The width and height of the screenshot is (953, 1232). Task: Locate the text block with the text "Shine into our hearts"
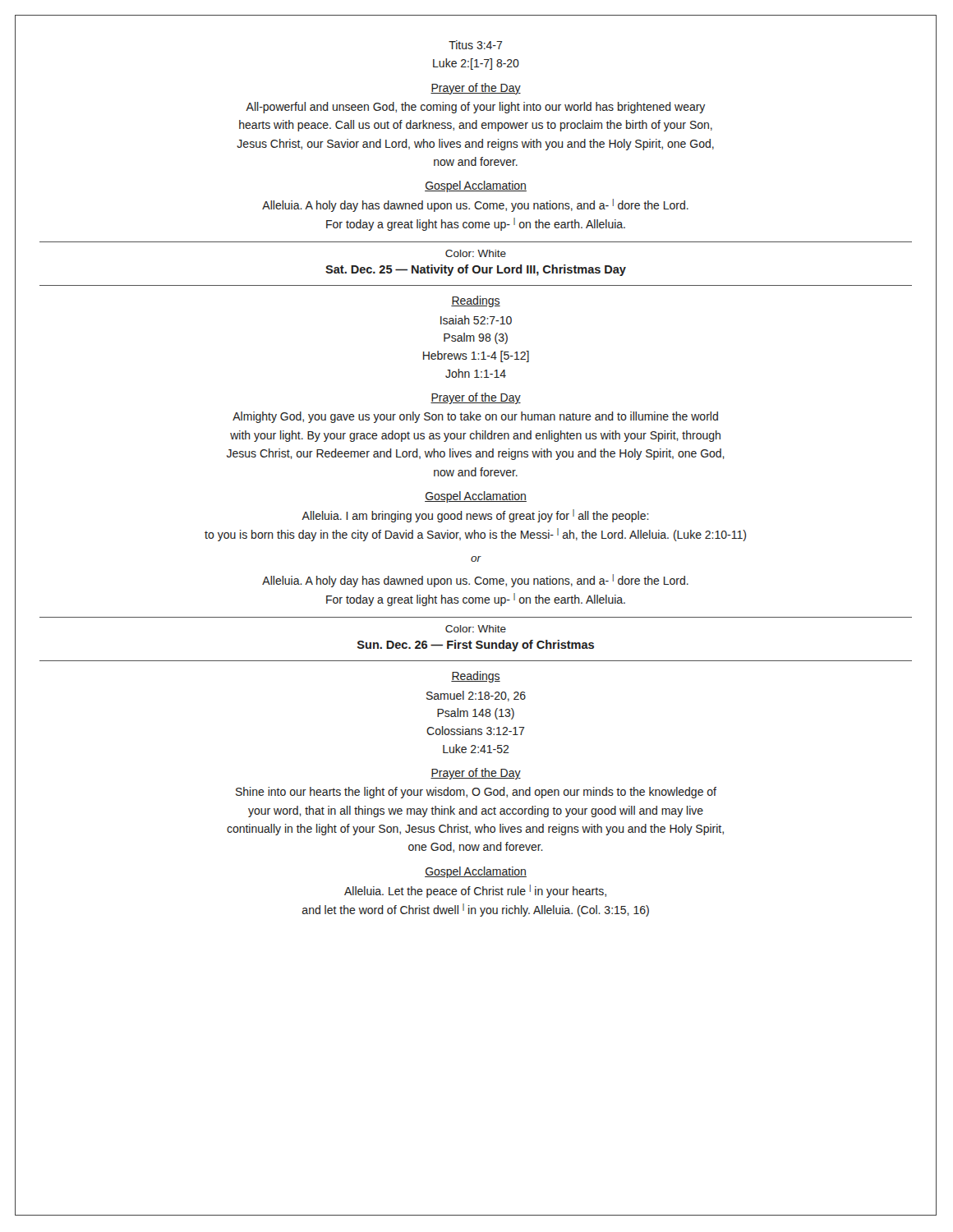476,820
